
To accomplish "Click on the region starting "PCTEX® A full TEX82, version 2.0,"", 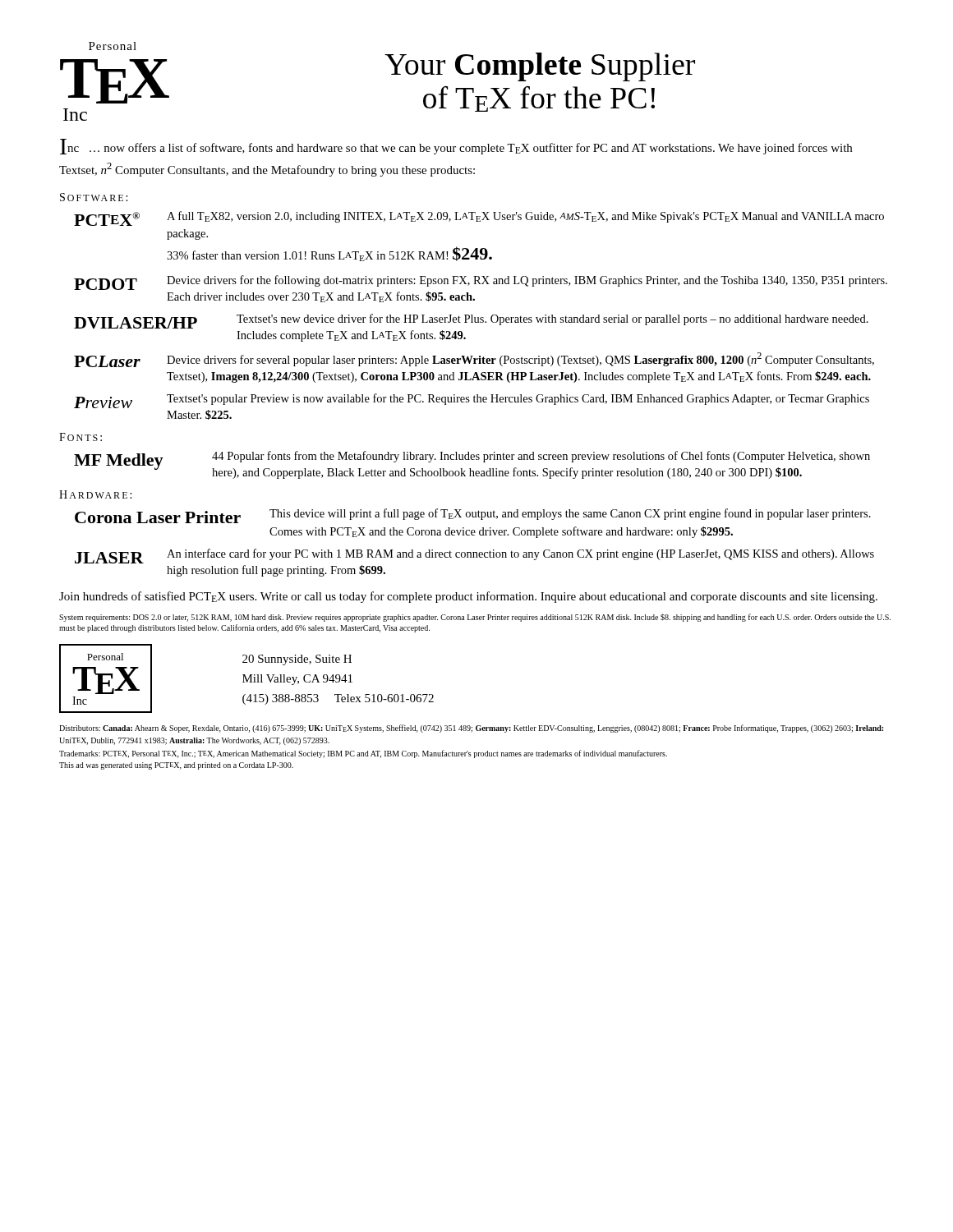I will tap(484, 237).
